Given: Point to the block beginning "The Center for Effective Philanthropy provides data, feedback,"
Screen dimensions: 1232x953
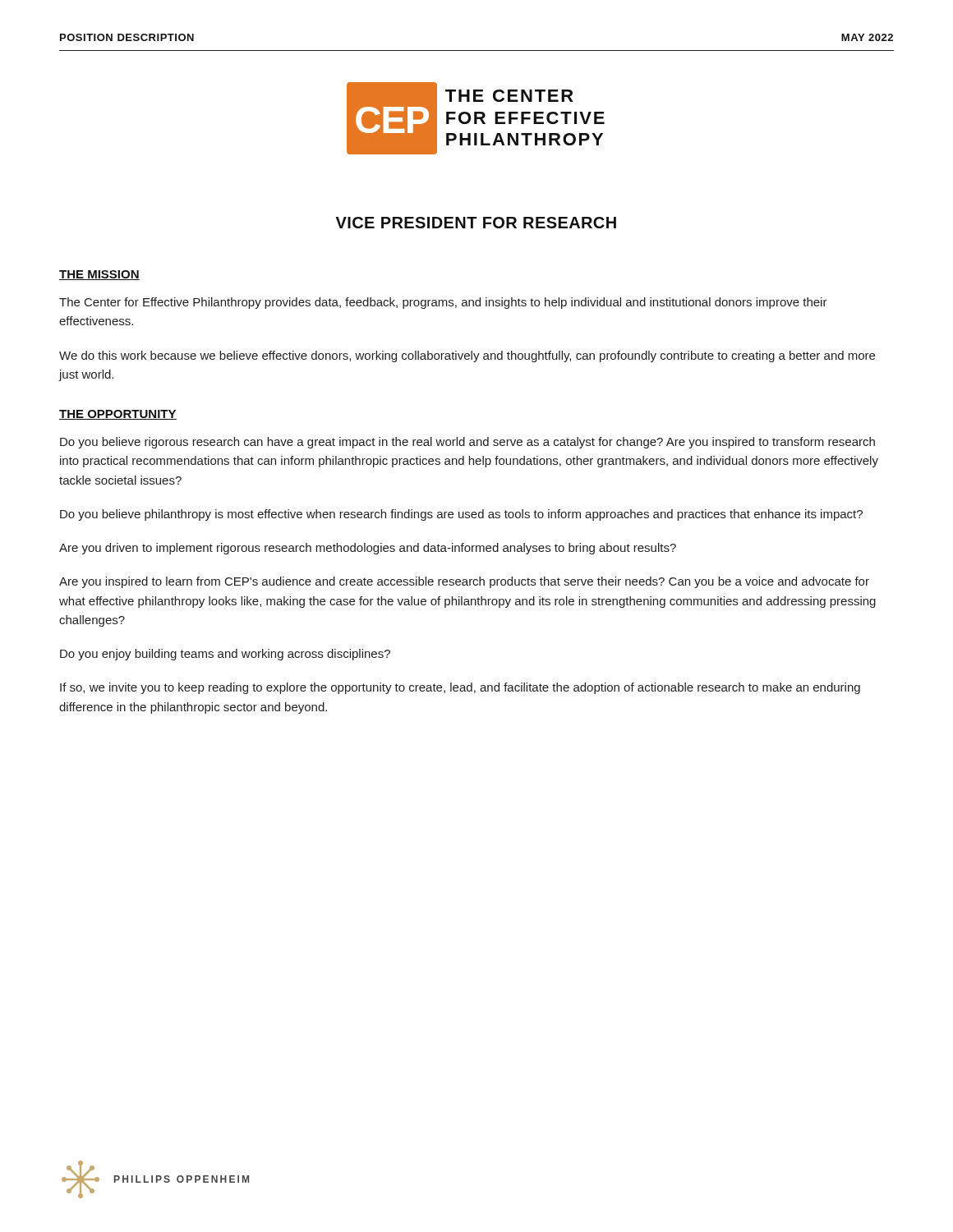Looking at the screenshot, I should (x=443, y=311).
